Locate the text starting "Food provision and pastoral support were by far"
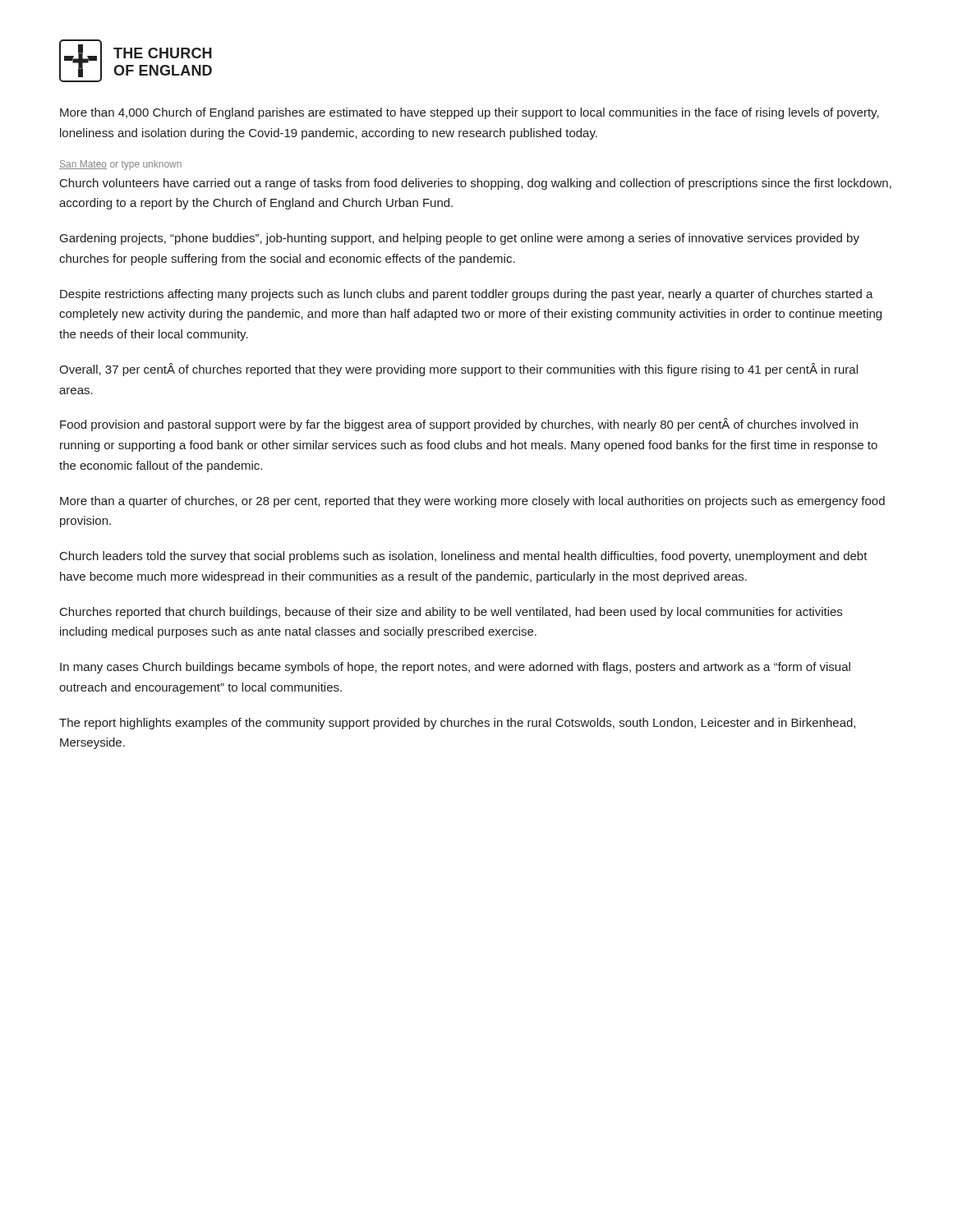Image resolution: width=953 pixels, height=1232 pixels. 468,445
